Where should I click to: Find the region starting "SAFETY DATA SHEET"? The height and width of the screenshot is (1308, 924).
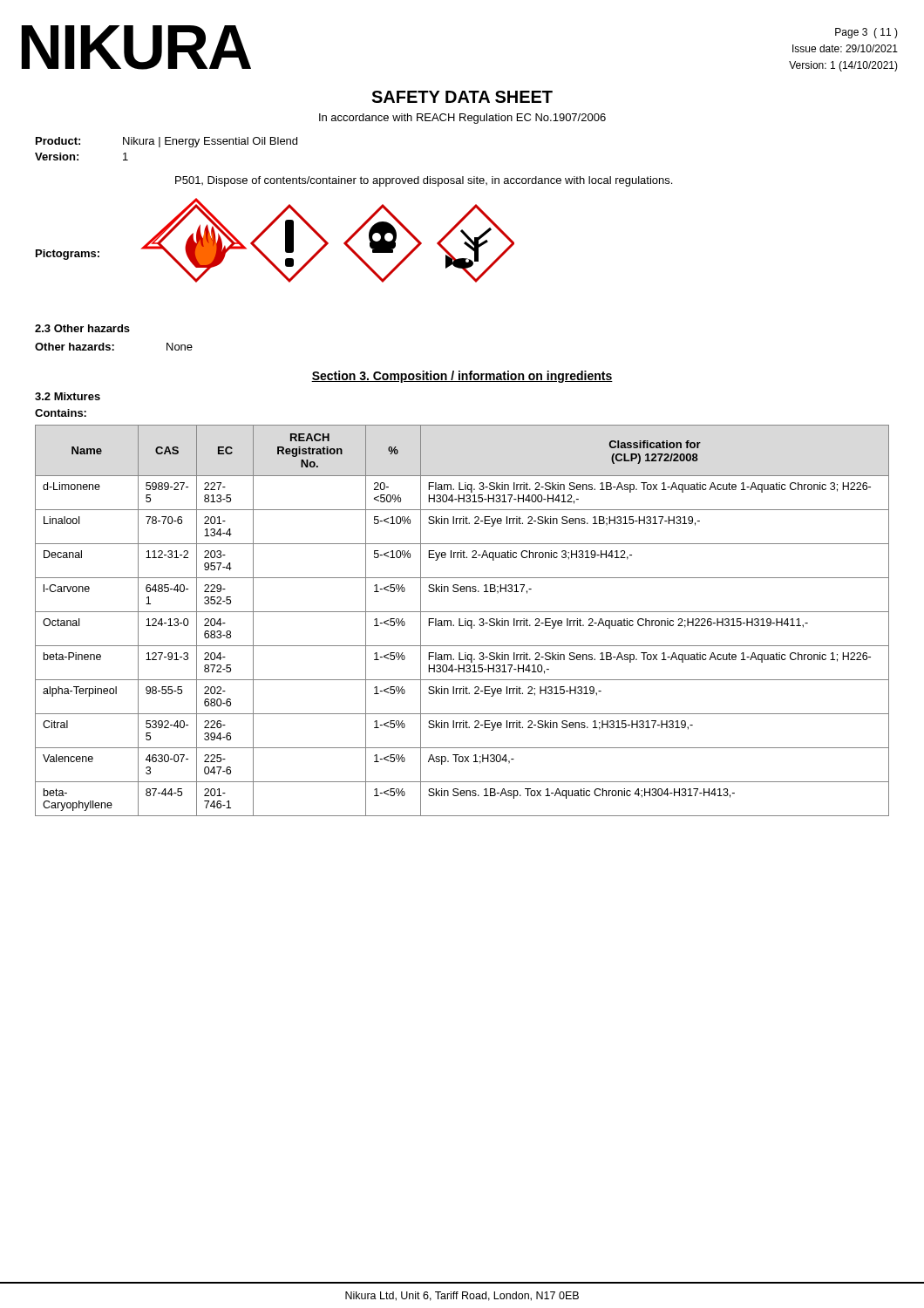[x=462, y=97]
